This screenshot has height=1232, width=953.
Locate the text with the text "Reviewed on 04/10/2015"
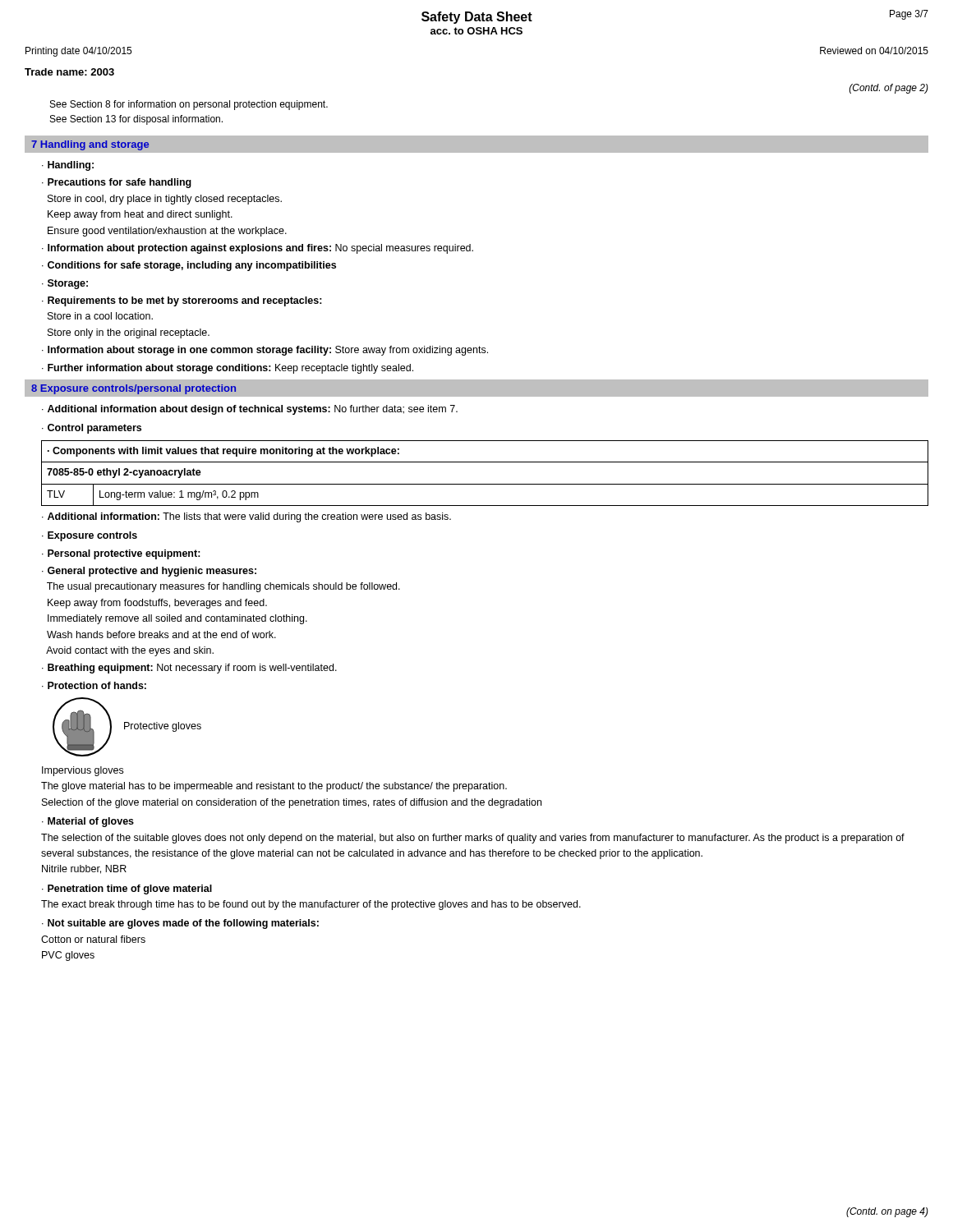[x=874, y=51]
